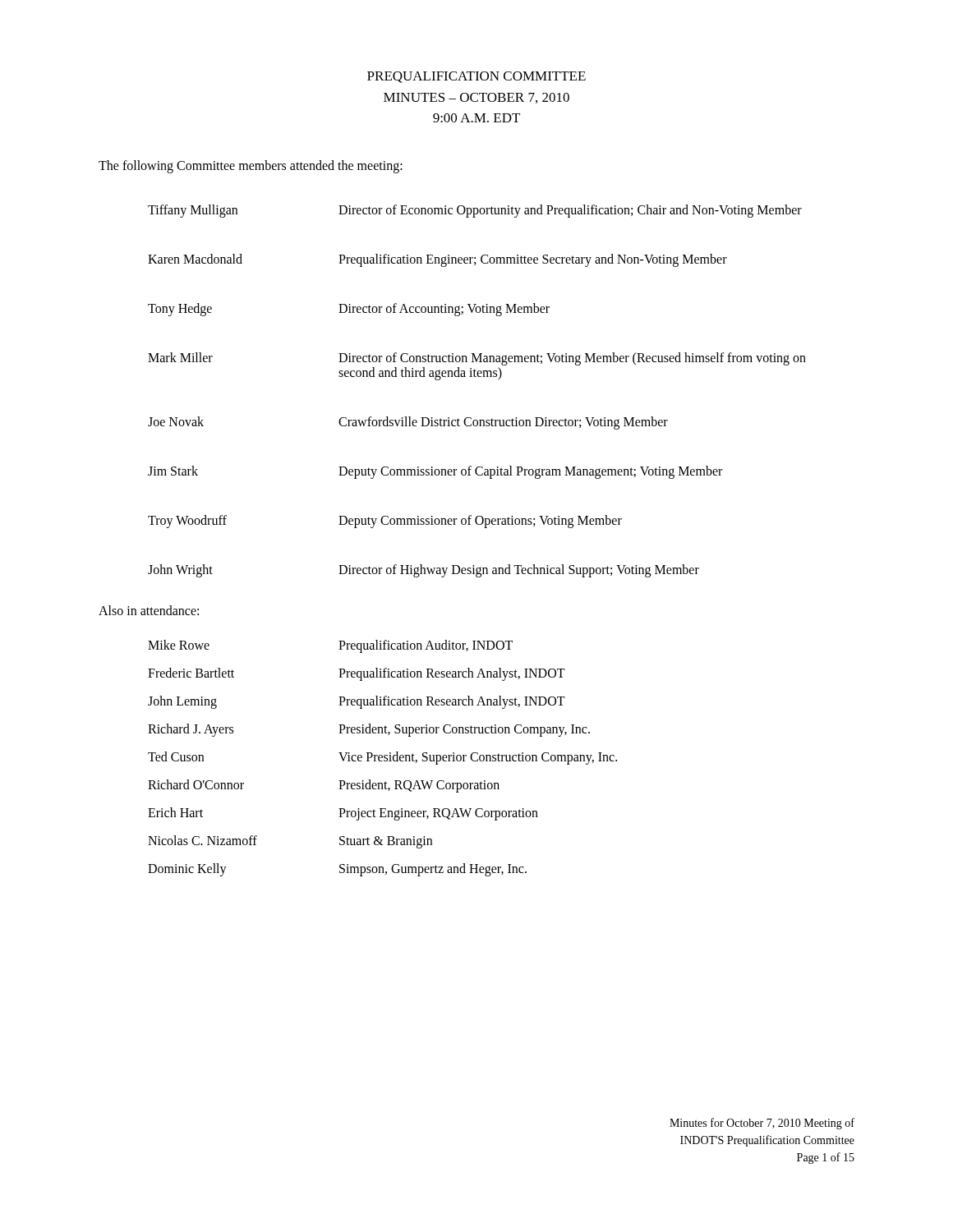The image size is (953, 1232).
Task: Where is the passage that starts "Nicolas C. Nizamoff Stuart"?
Action: tap(193, 841)
